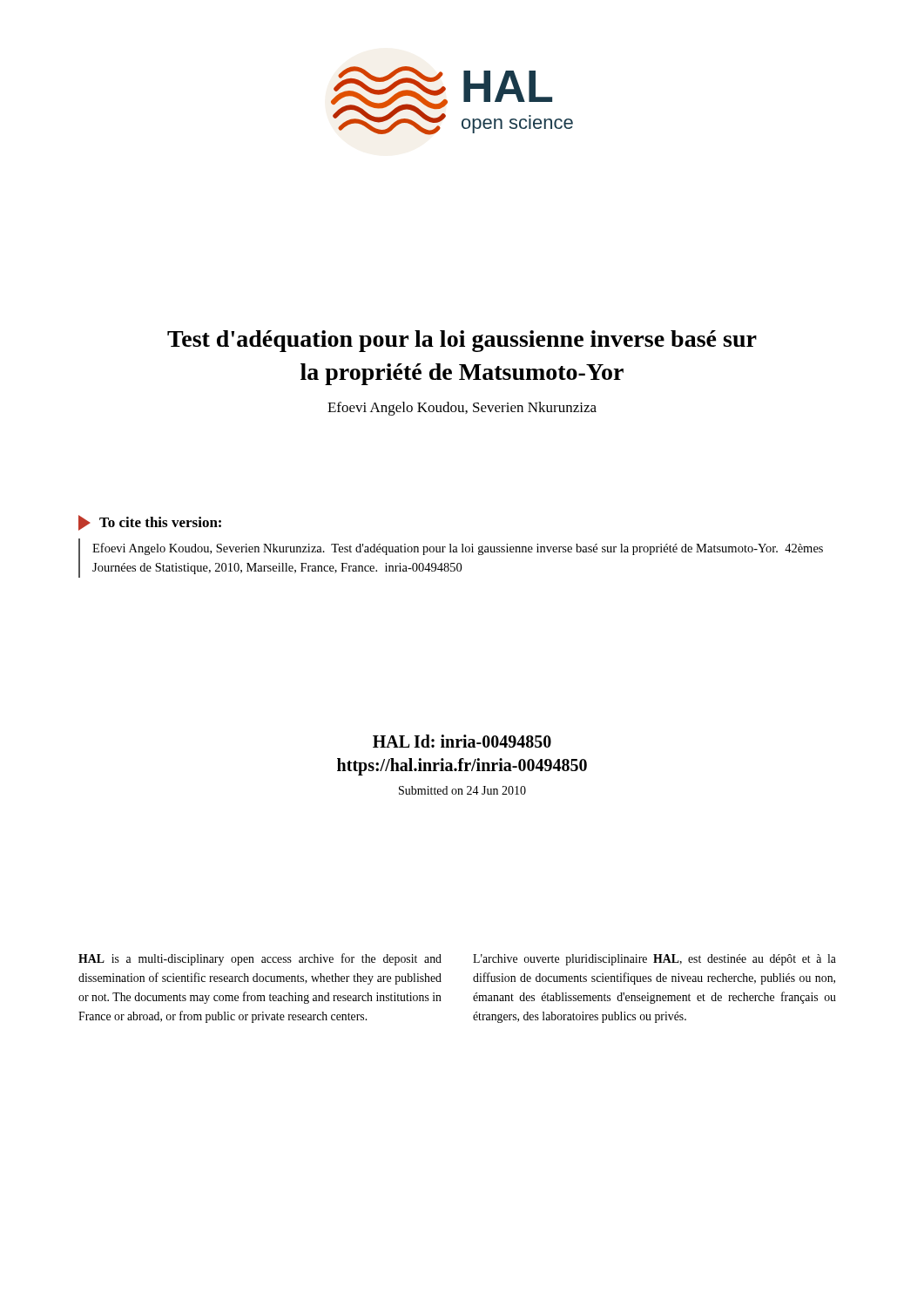Locate a logo
Screen dimensions: 1307x924
point(462,104)
